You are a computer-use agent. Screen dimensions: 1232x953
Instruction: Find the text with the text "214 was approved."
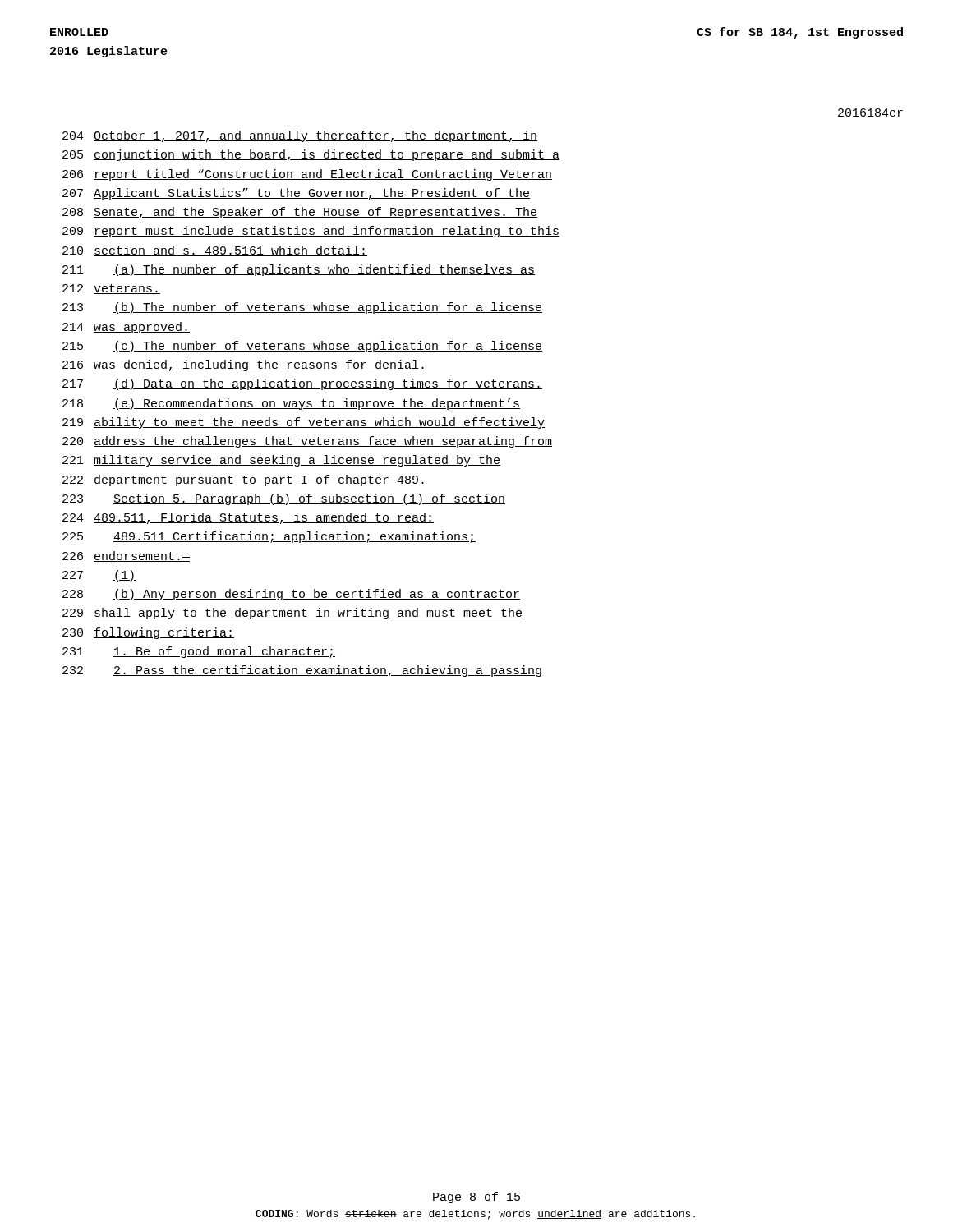tap(126, 328)
